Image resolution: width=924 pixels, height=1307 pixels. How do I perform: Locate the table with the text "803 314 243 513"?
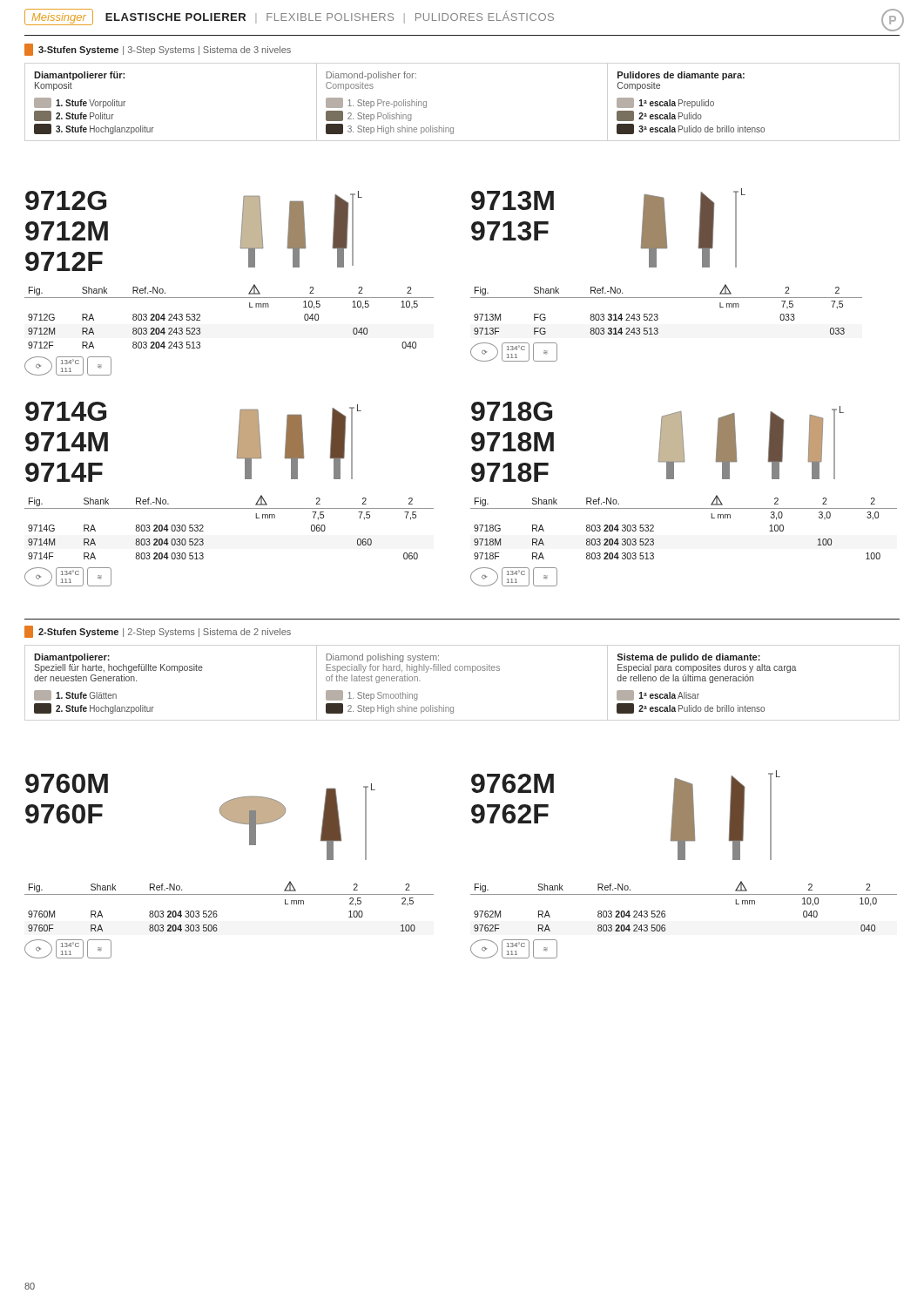click(666, 322)
